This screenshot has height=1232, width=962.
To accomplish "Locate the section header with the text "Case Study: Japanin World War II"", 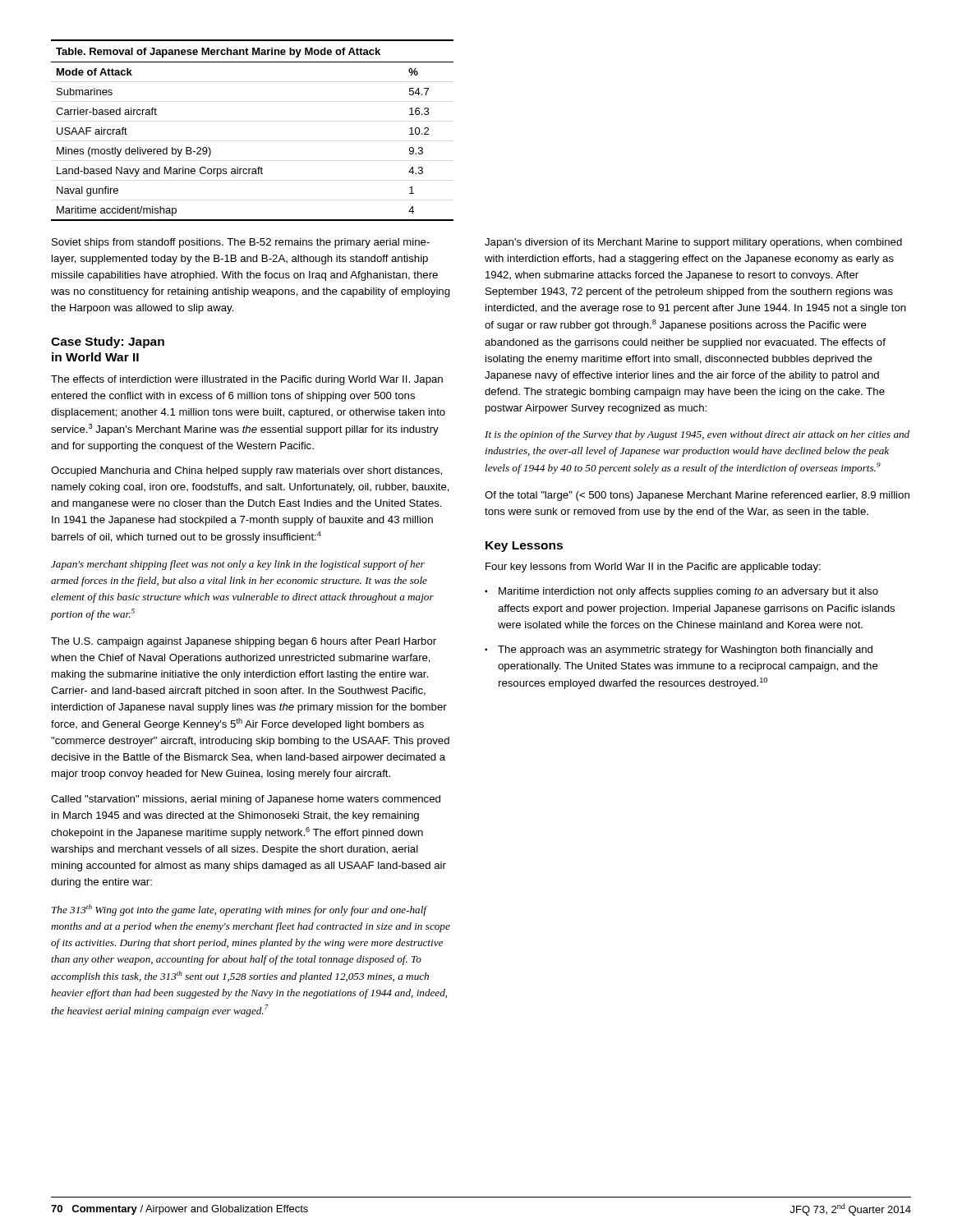I will click(x=108, y=349).
